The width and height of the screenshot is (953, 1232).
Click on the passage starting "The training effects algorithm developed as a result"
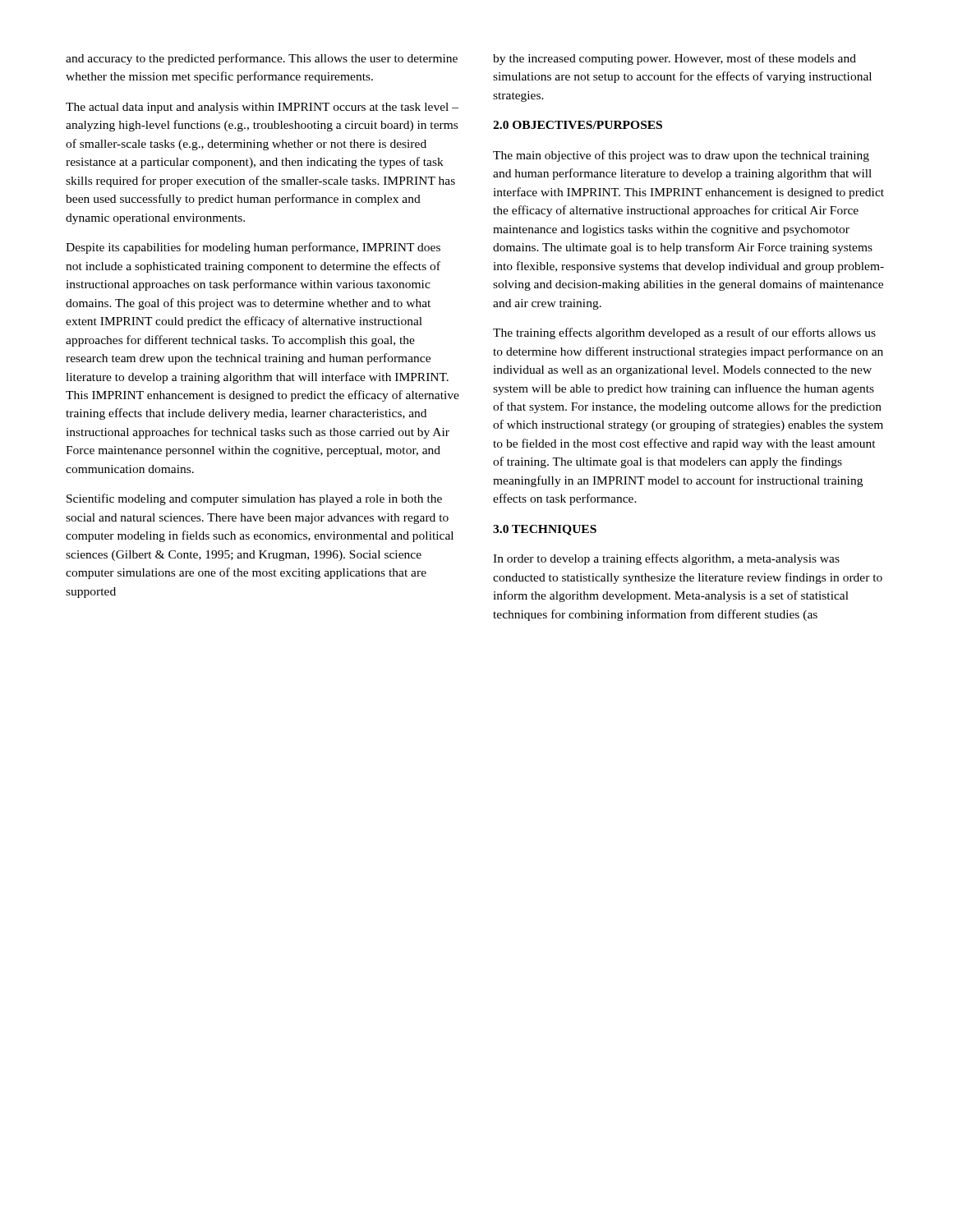[690, 416]
